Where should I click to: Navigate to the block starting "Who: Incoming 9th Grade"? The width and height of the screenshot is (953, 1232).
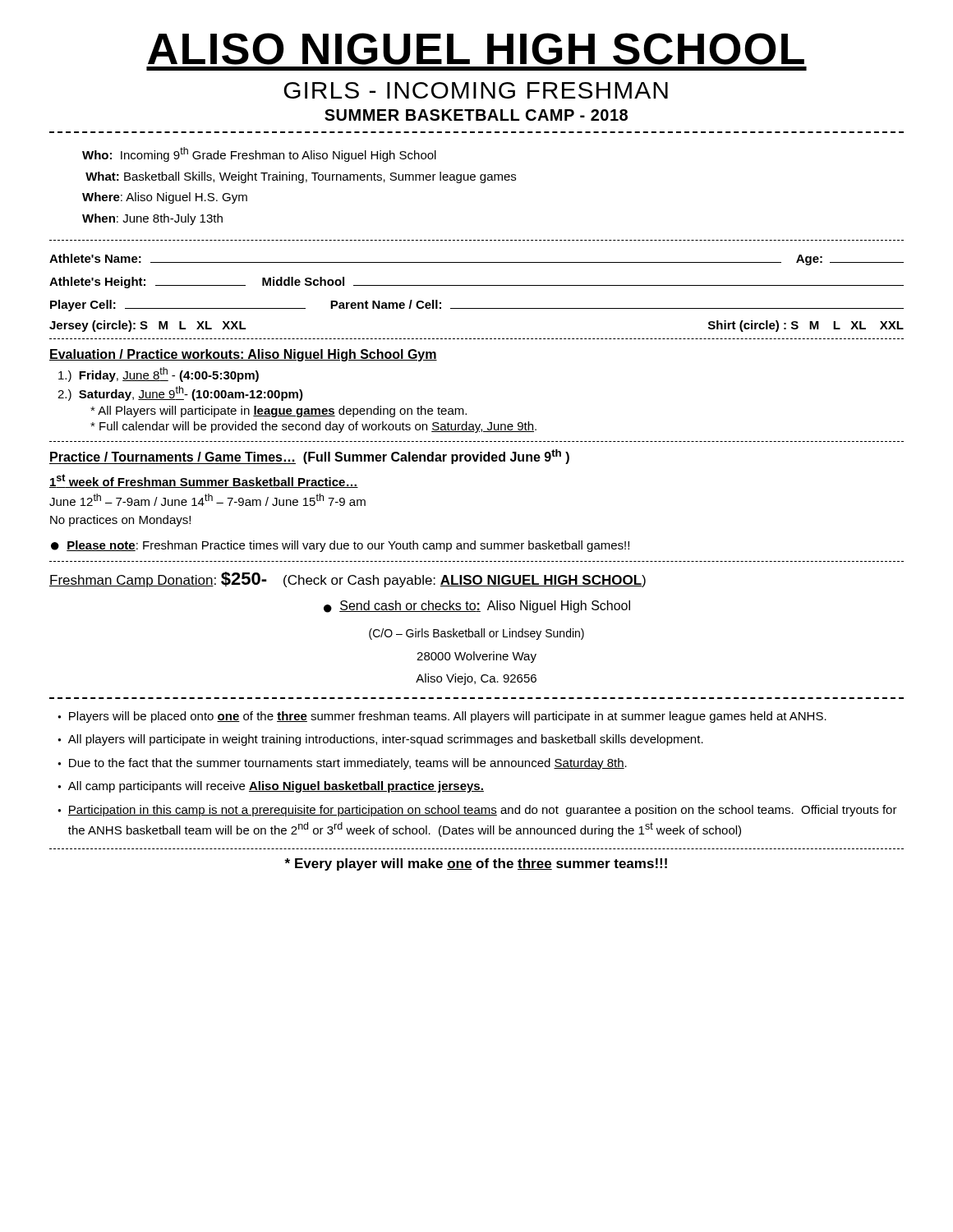(299, 185)
